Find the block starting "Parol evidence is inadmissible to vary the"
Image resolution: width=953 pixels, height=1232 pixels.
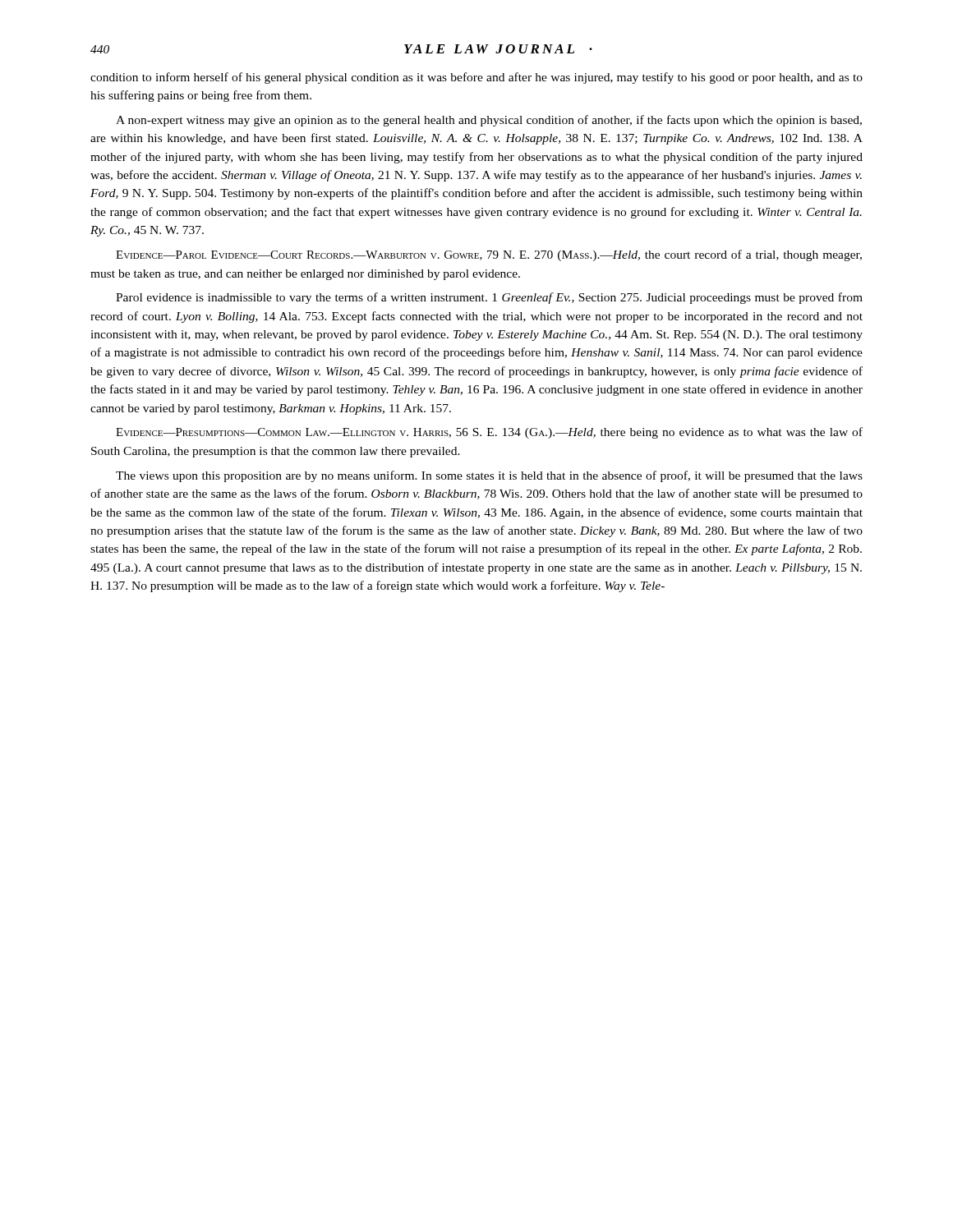point(476,353)
